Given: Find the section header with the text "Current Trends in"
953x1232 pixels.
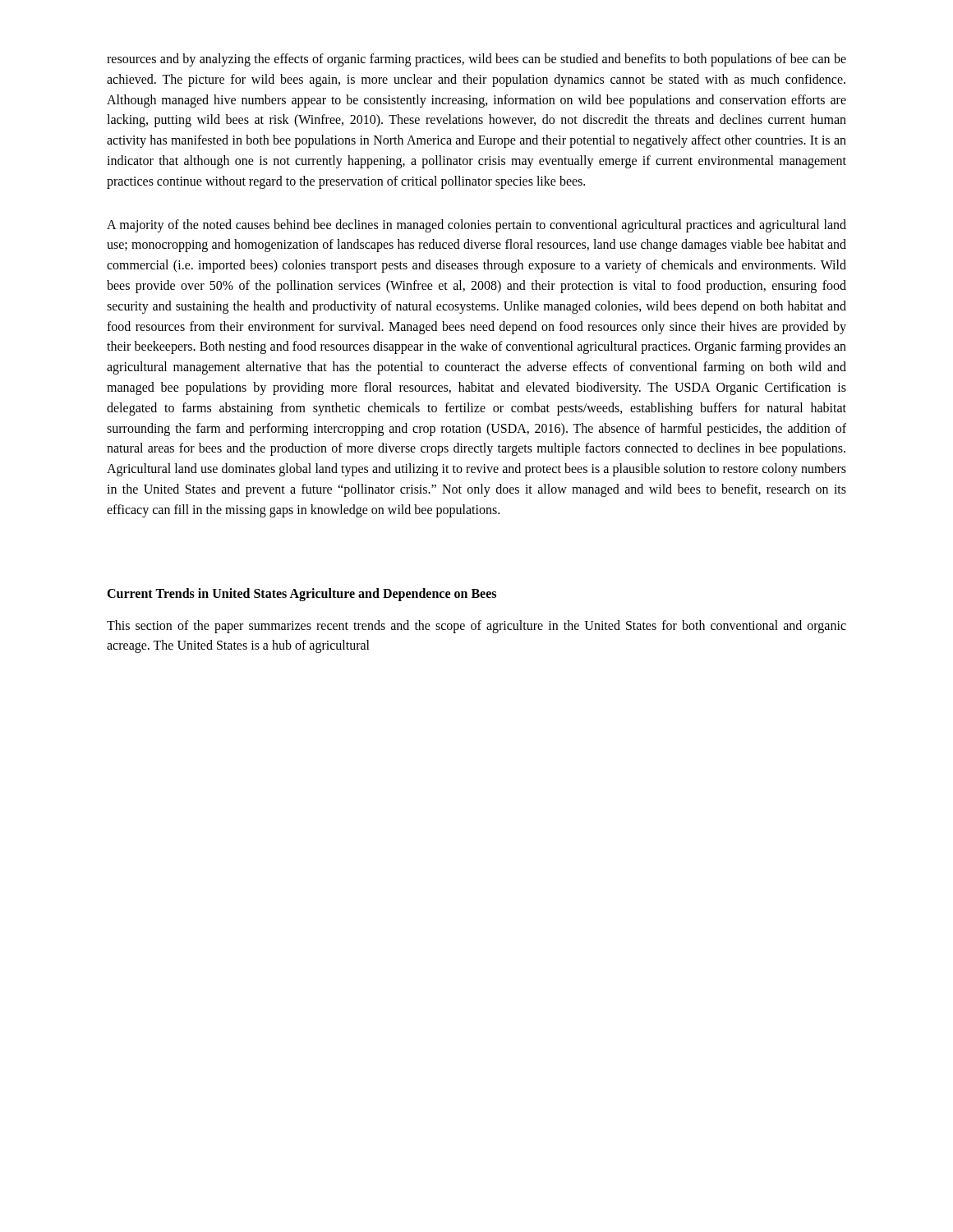Looking at the screenshot, I should [302, 593].
